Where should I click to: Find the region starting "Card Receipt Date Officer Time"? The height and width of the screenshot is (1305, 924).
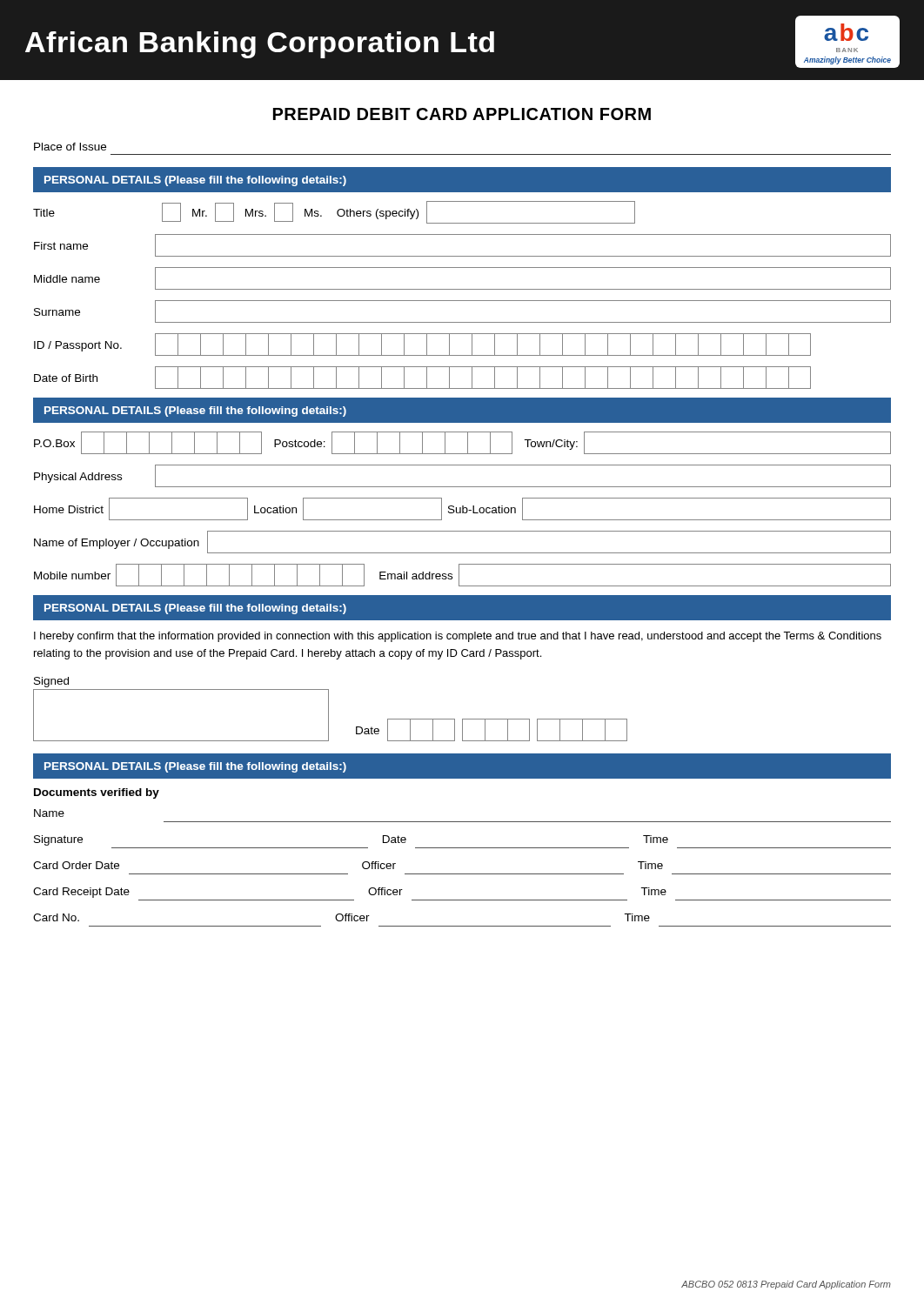(462, 892)
